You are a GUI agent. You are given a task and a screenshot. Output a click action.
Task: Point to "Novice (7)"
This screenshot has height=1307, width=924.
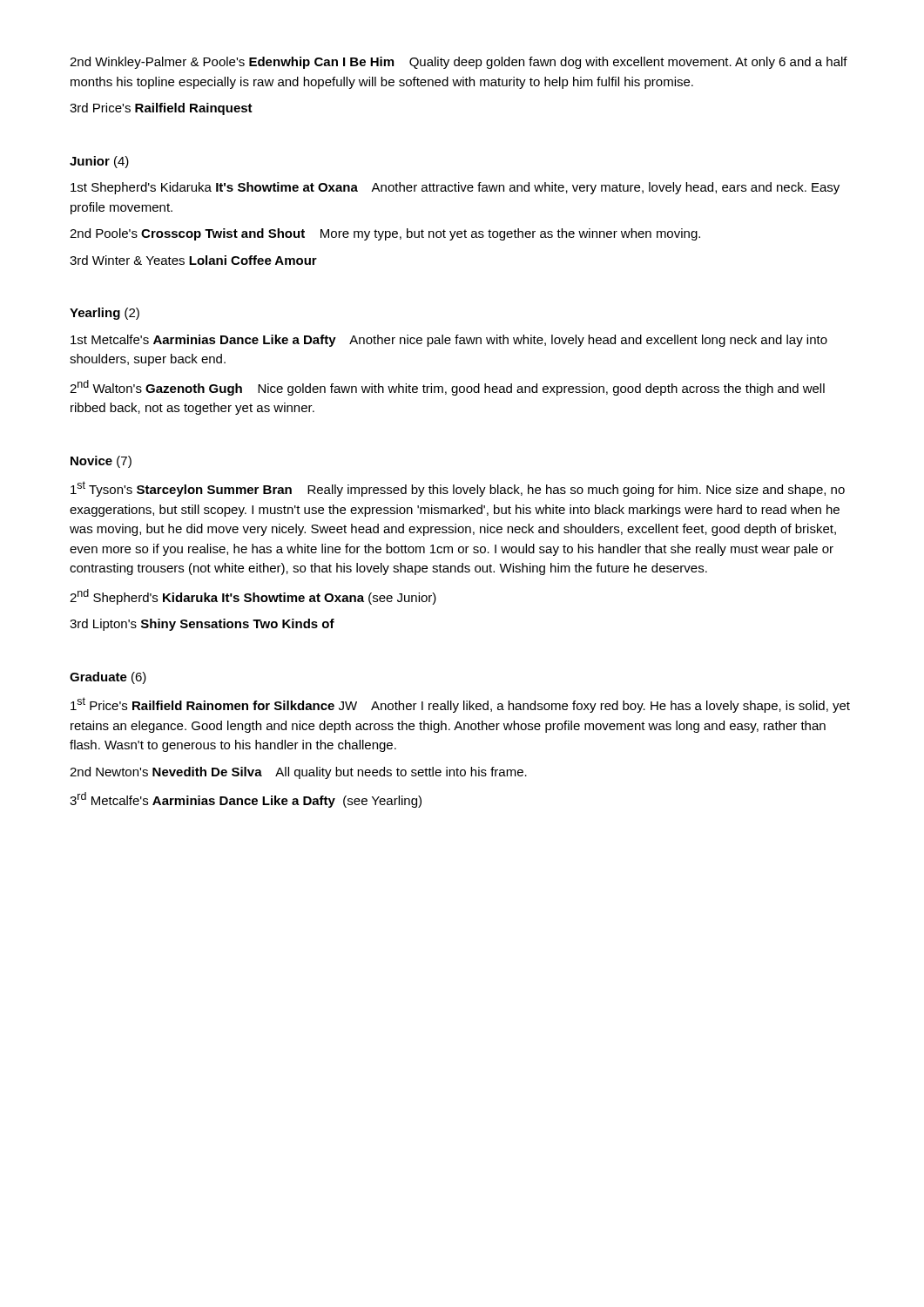coord(101,462)
